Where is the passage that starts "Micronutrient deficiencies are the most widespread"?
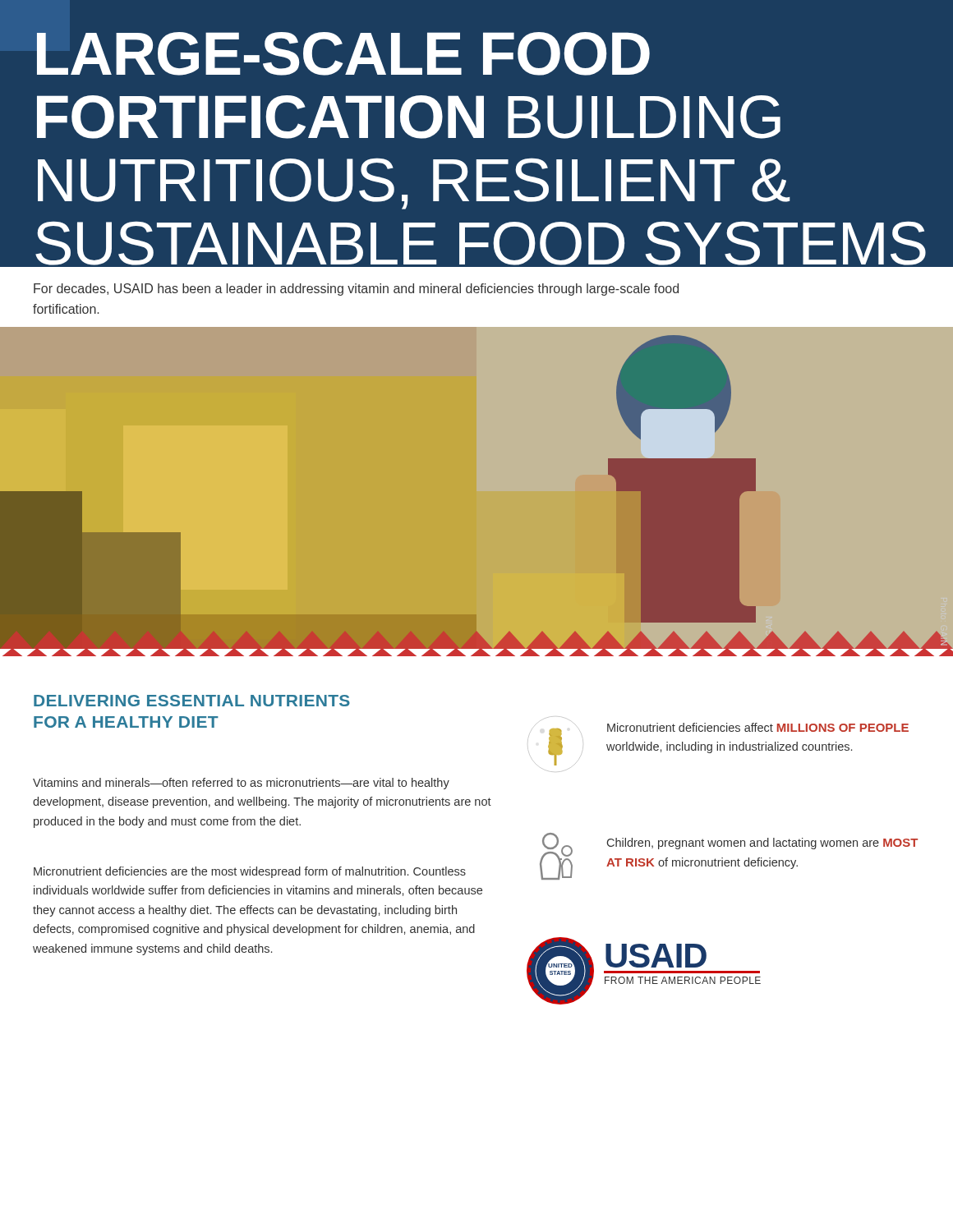Image resolution: width=953 pixels, height=1232 pixels. pos(258,910)
